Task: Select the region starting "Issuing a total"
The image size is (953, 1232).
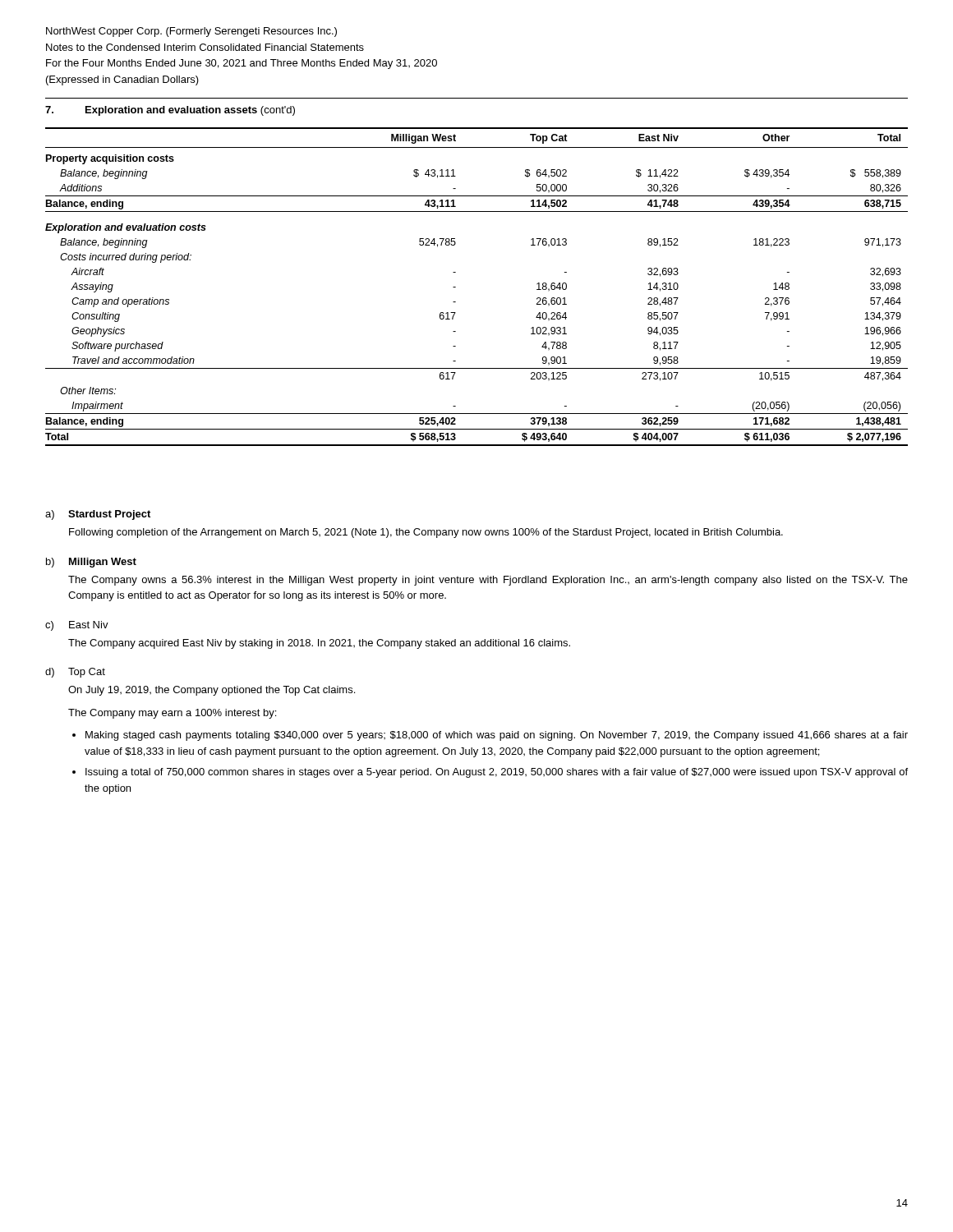Action: click(496, 780)
